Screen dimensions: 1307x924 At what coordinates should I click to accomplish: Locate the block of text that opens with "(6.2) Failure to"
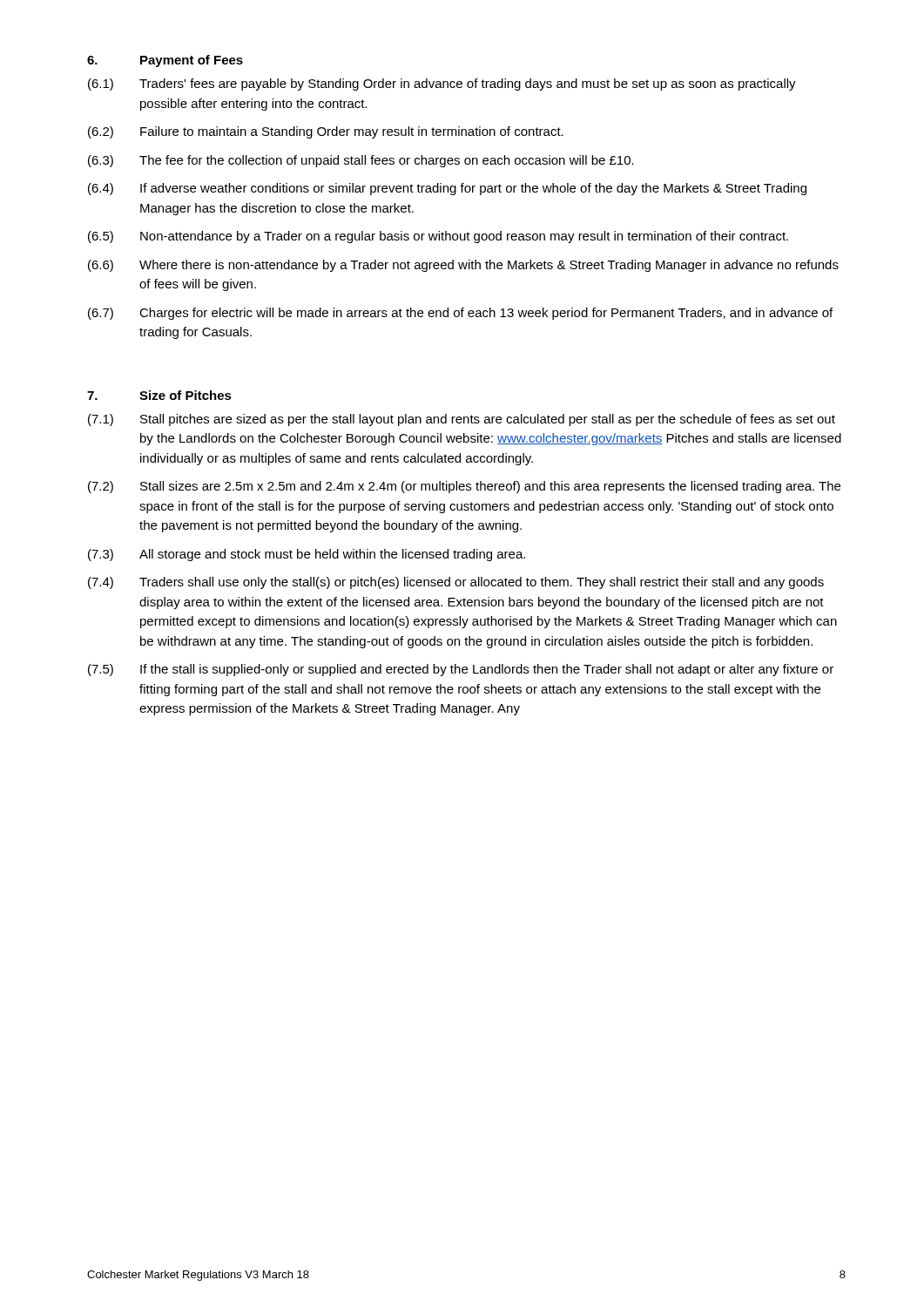(466, 132)
